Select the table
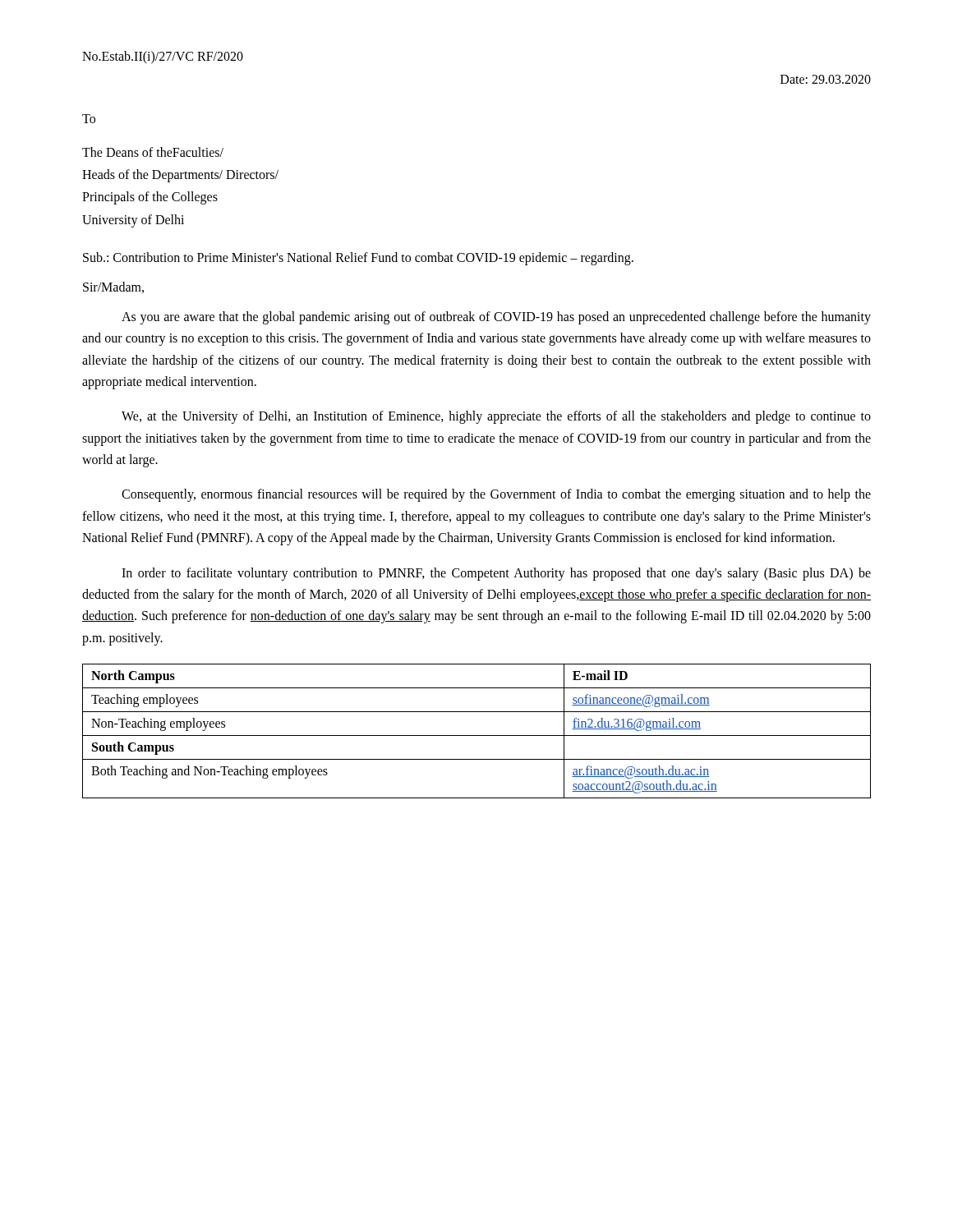The image size is (953, 1232). click(476, 731)
